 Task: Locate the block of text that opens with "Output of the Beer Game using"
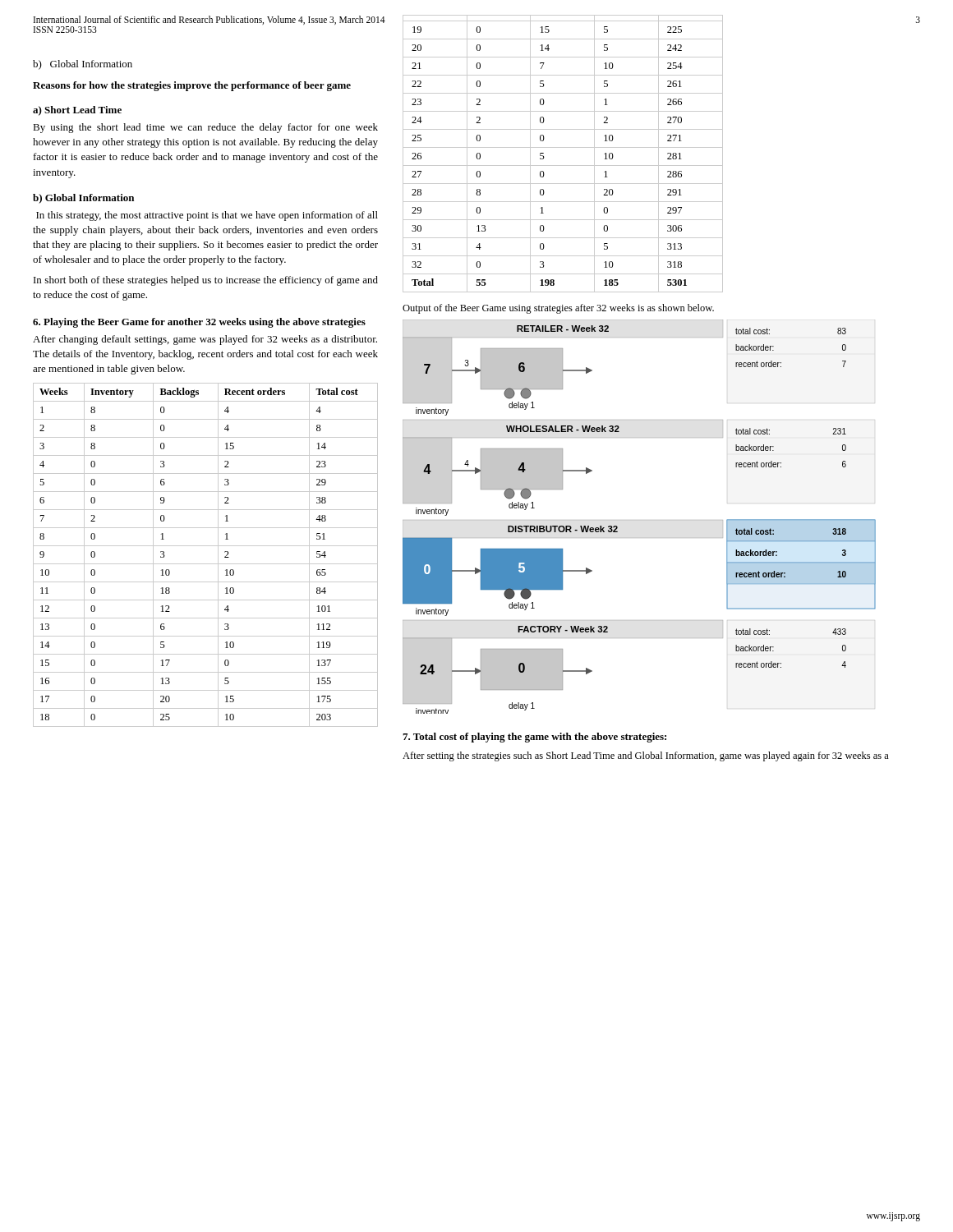[x=559, y=308]
